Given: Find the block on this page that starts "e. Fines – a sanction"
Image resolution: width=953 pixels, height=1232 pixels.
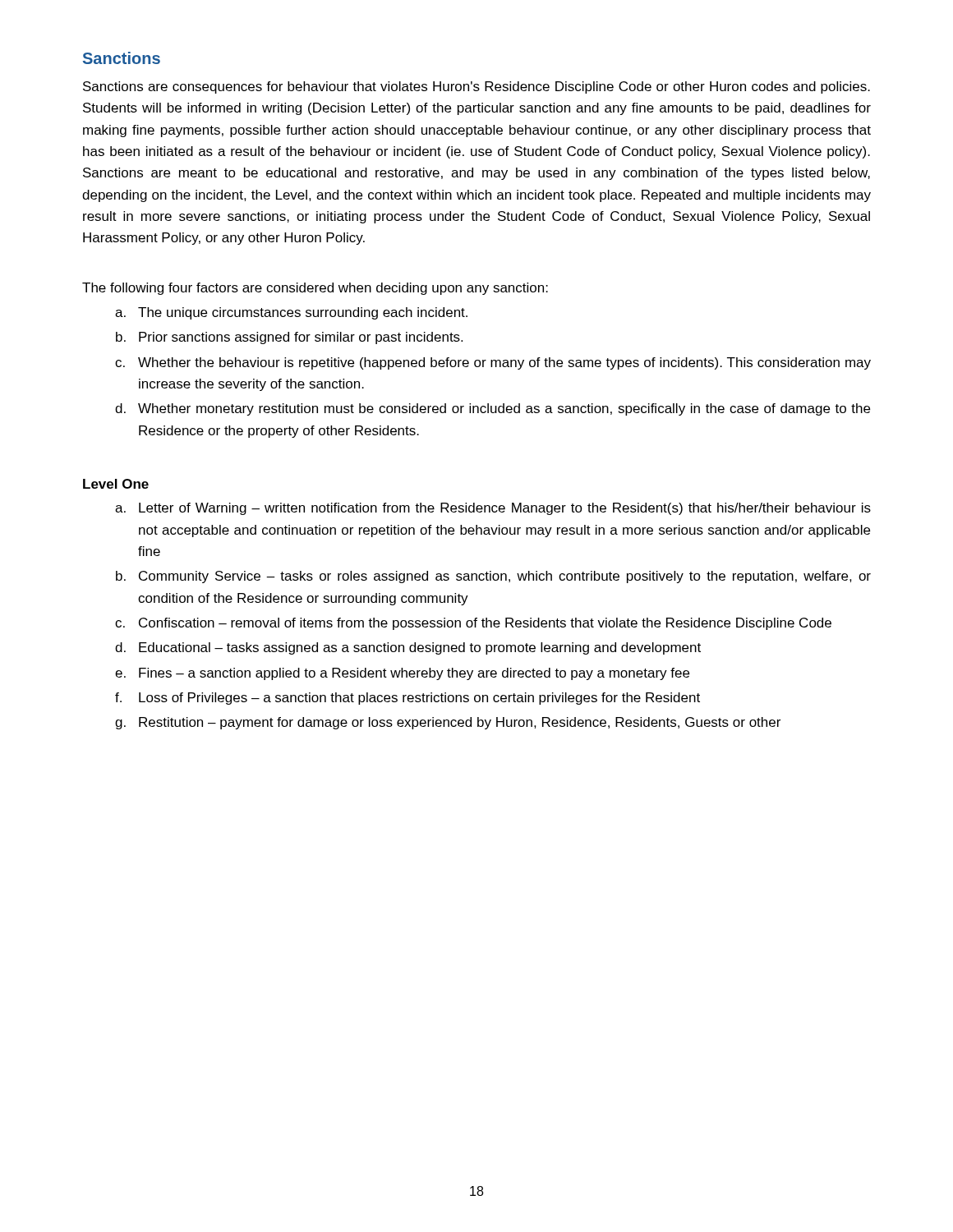Looking at the screenshot, I should 493,673.
